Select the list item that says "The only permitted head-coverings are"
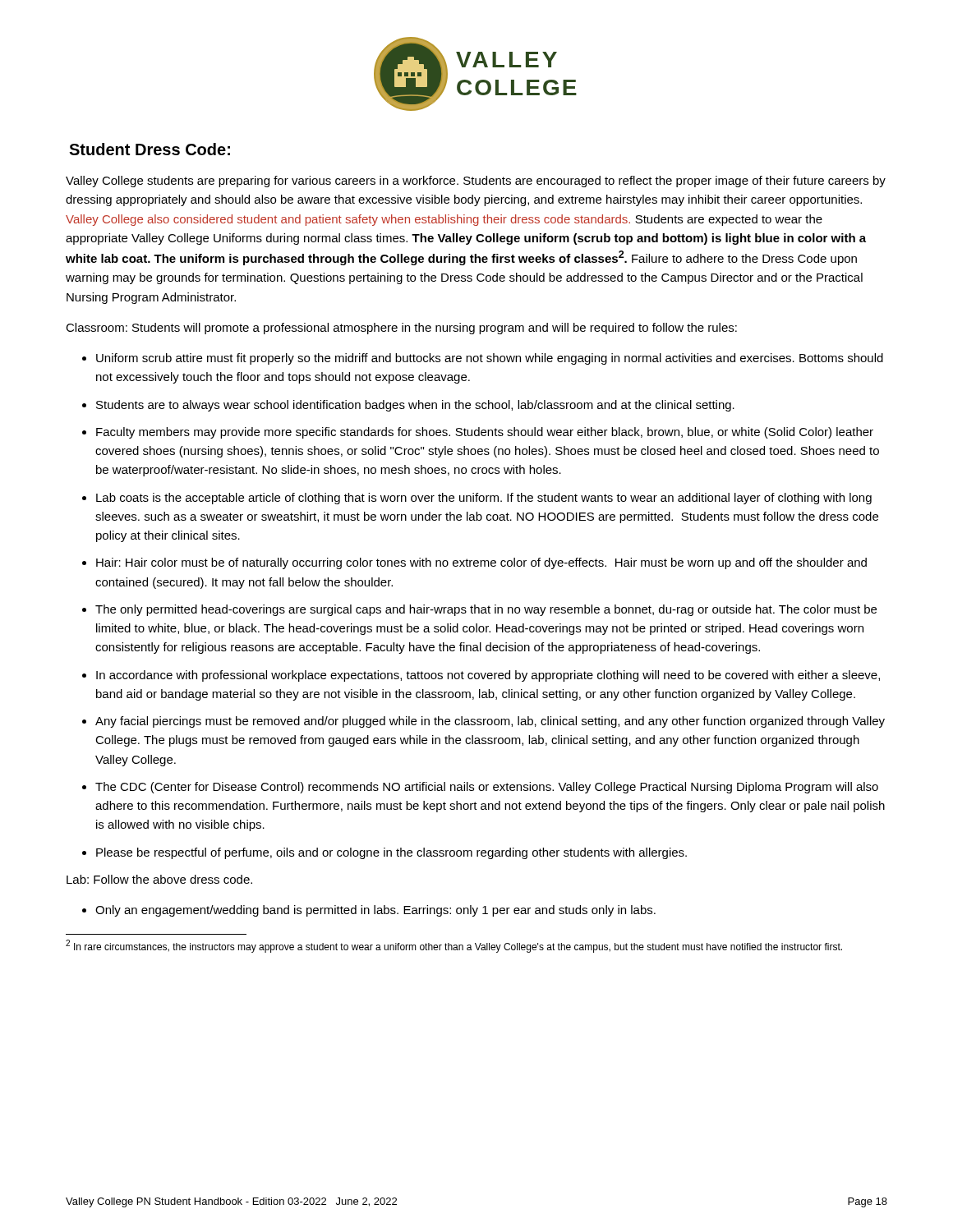The image size is (953, 1232). click(491, 628)
